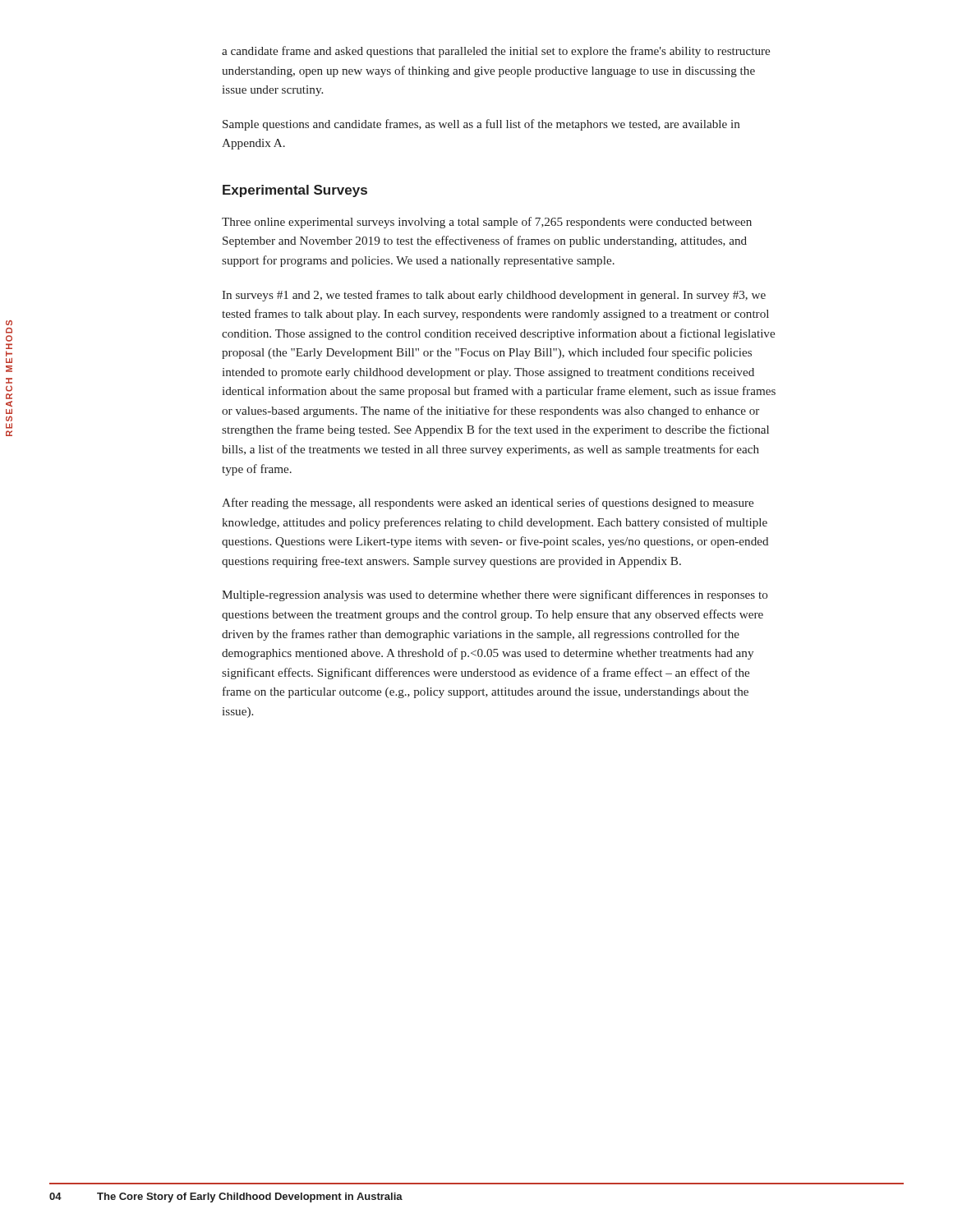Screen dimensions: 1232x953
Task: Locate the passage starting "Experimental Surveys"
Action: tap(295, 190)
